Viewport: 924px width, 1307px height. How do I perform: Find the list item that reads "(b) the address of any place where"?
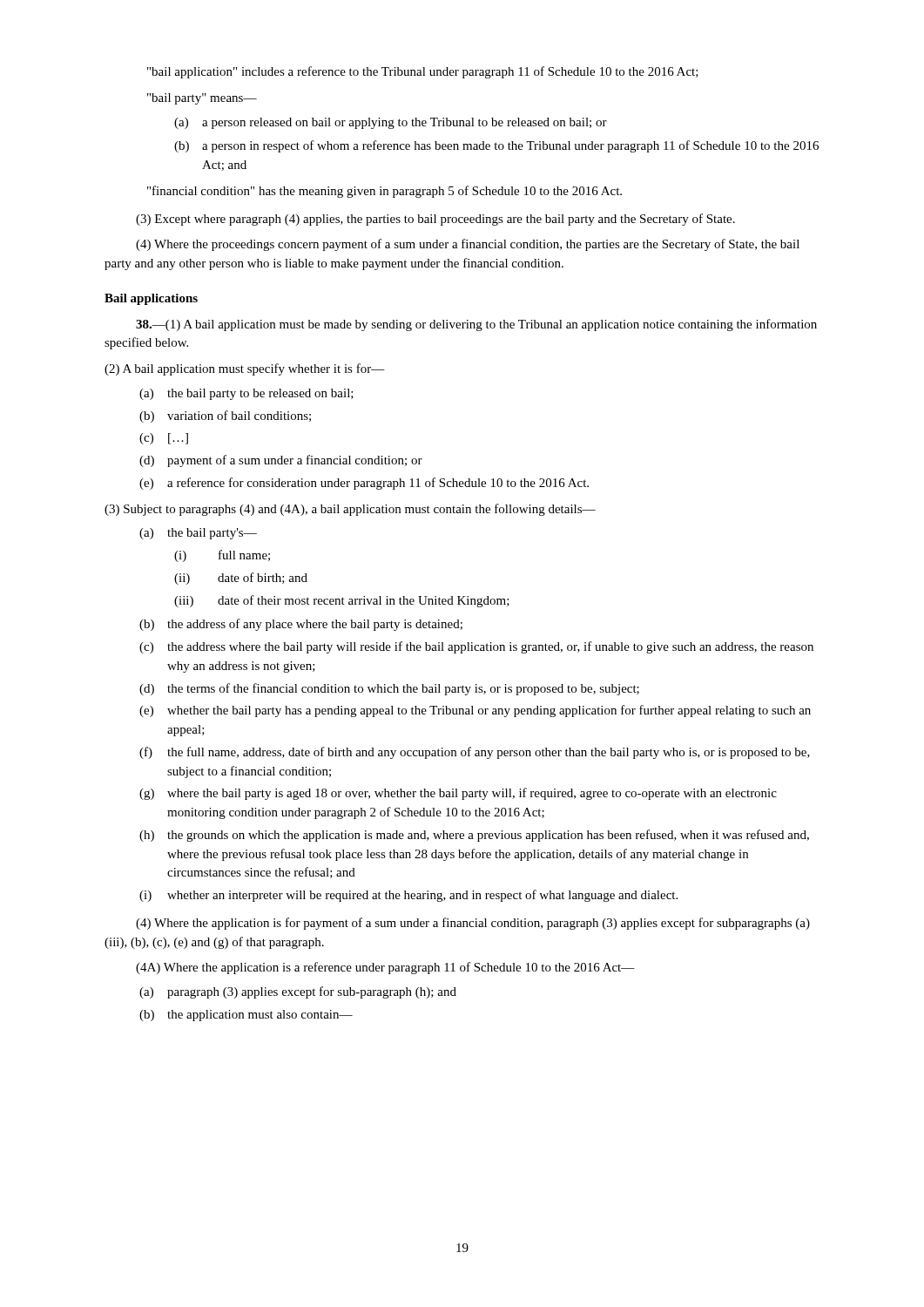tap(301, 625)
